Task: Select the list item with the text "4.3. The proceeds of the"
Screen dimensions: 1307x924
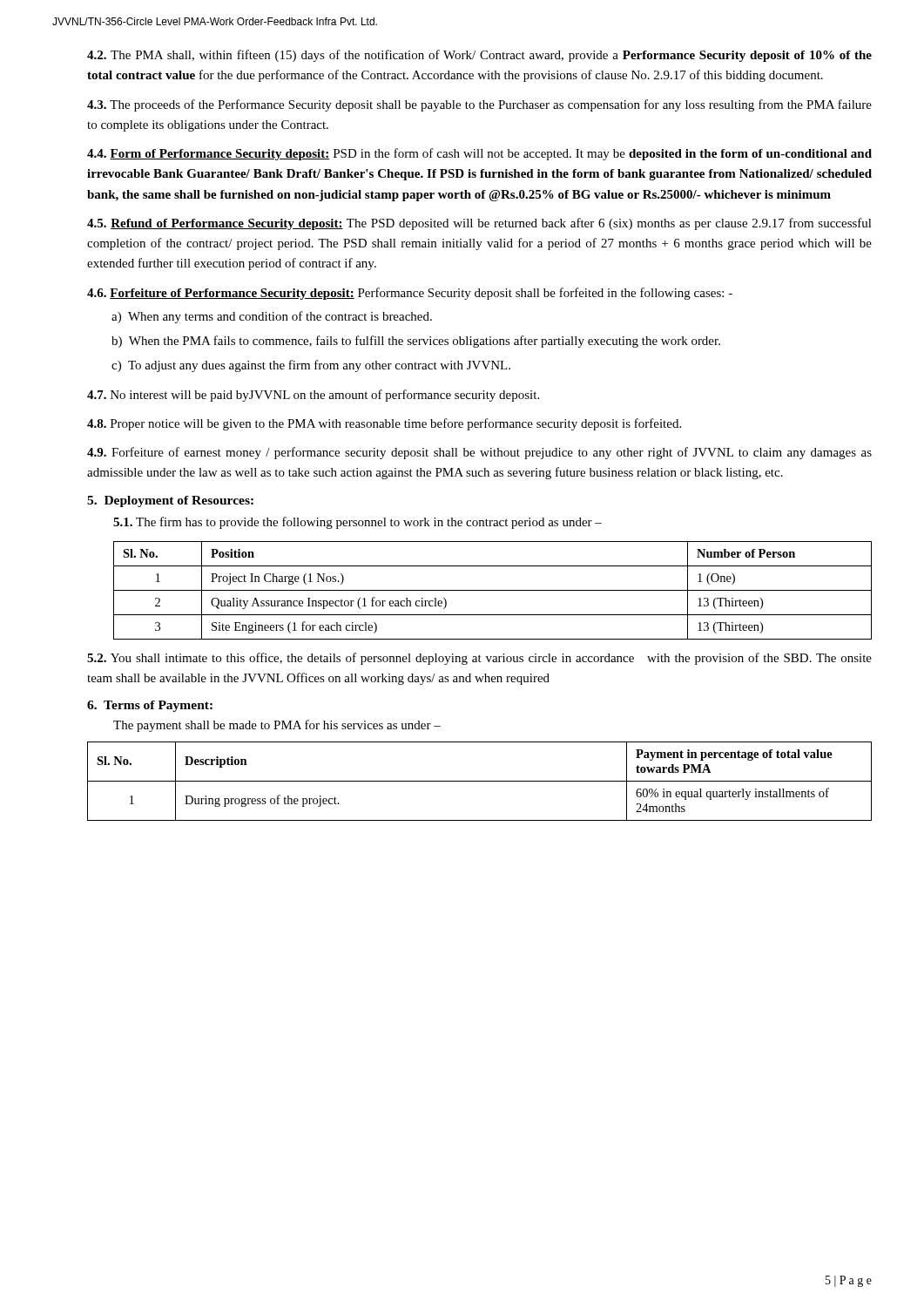Action: tap(479, 114)
